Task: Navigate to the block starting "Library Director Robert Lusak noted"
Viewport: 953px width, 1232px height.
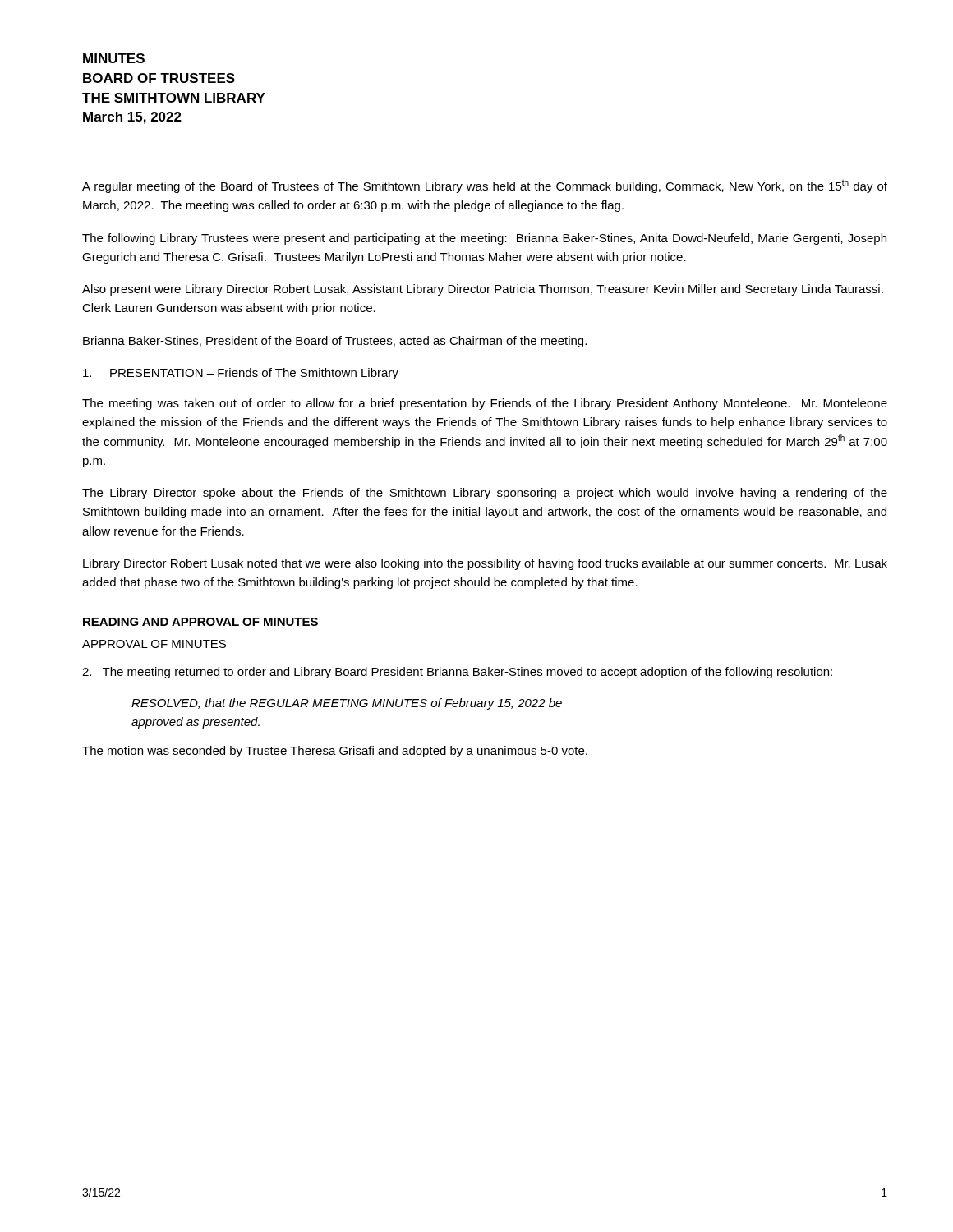Action: (485, 573)
